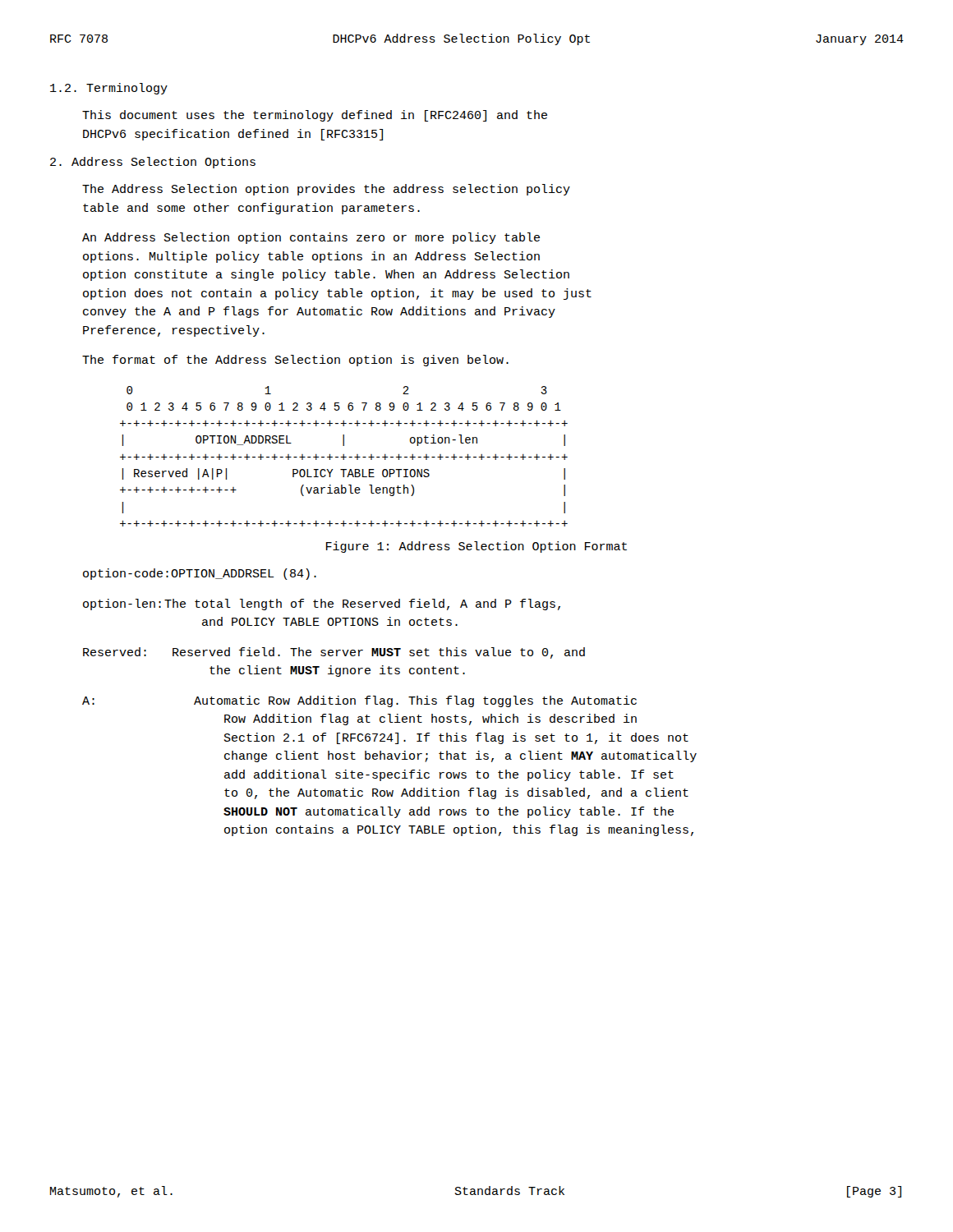The height and width of the screenshot is (1232, 953).
Task: Where is the passage that starts "A: Automatic Row Addition flag. This flag"?
Action: point(493,767)
